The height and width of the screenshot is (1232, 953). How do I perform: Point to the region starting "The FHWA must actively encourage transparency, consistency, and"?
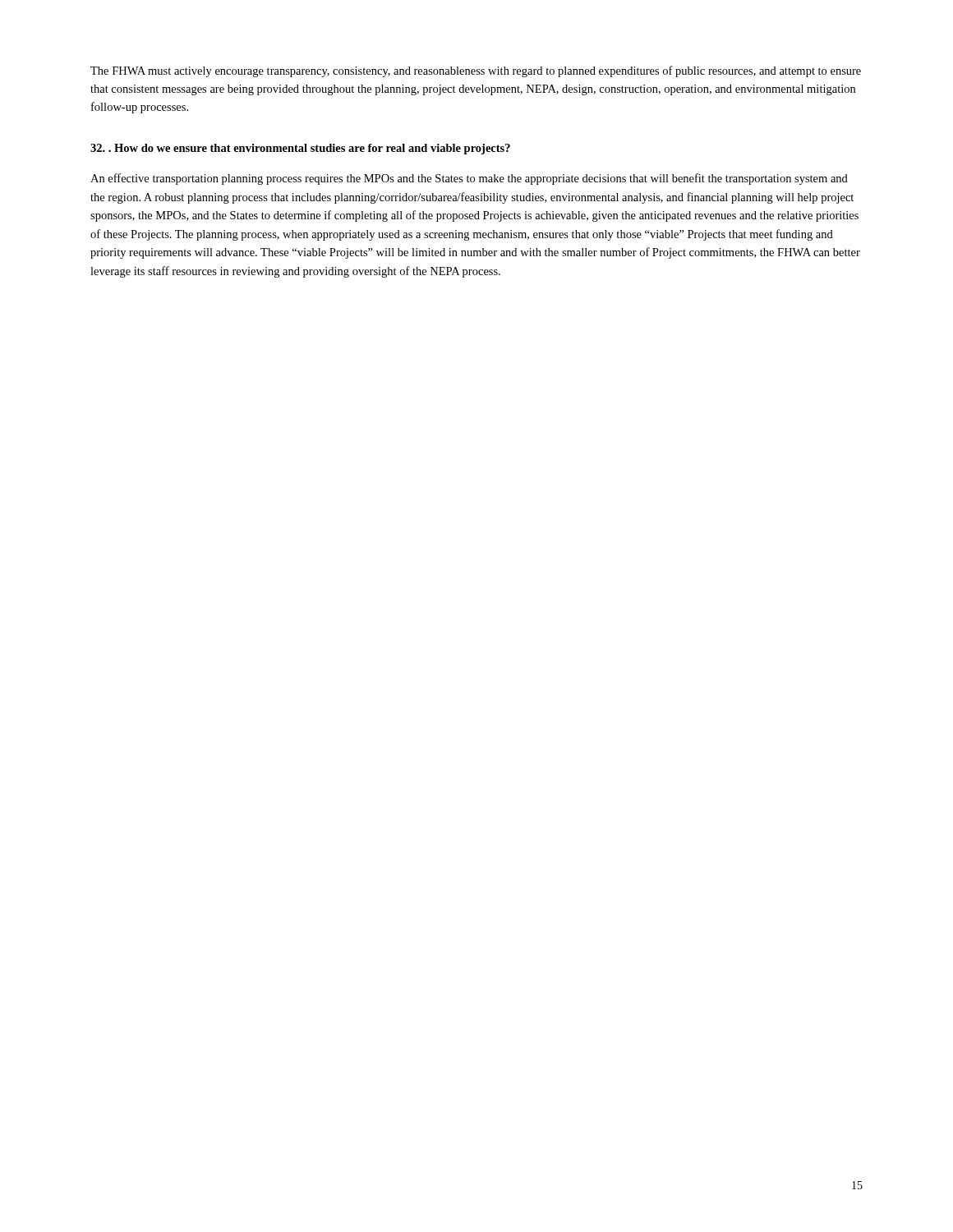pyautogui.click(x=476, y=89)
